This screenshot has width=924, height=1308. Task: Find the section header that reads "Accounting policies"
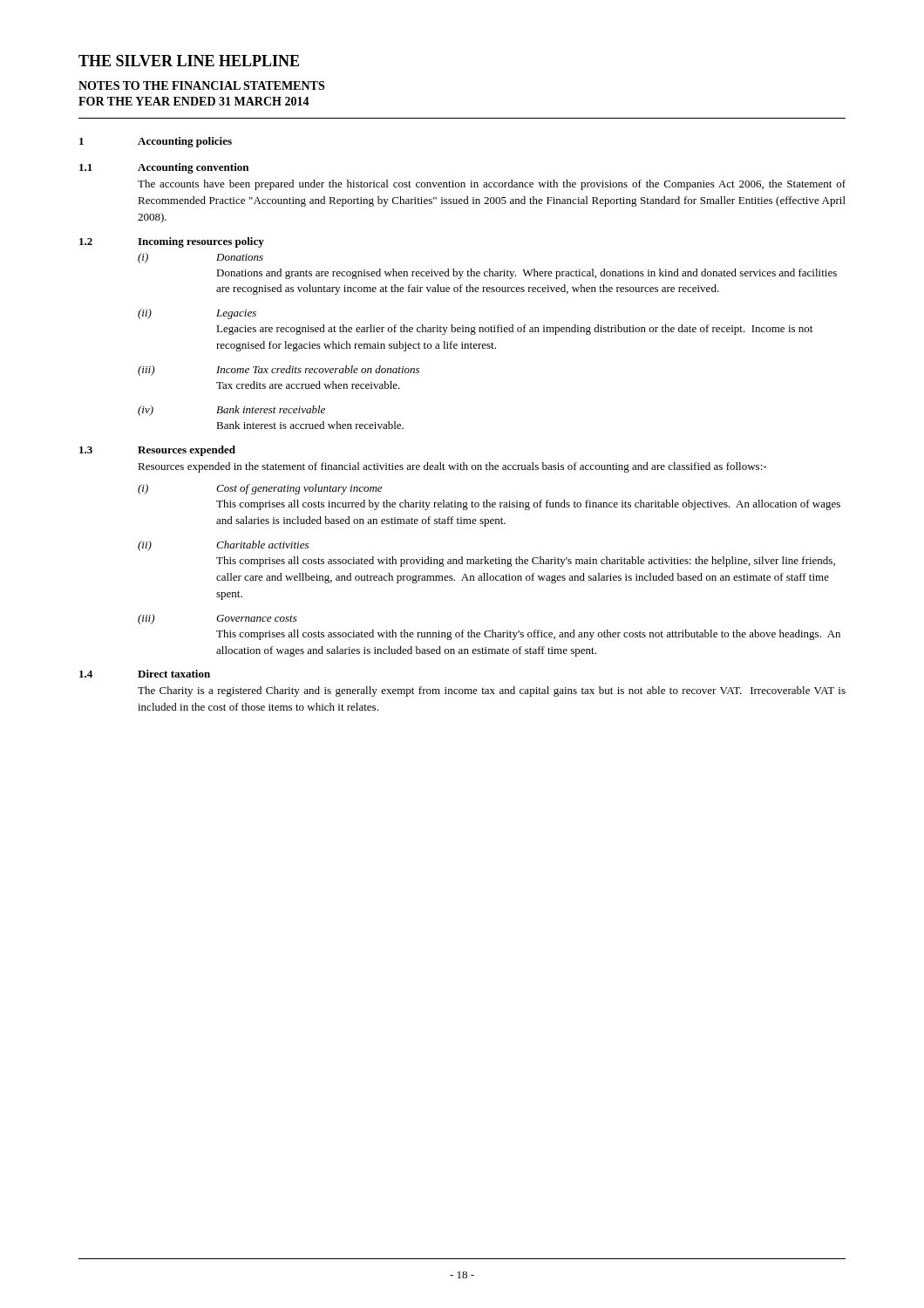pos(185,141)
